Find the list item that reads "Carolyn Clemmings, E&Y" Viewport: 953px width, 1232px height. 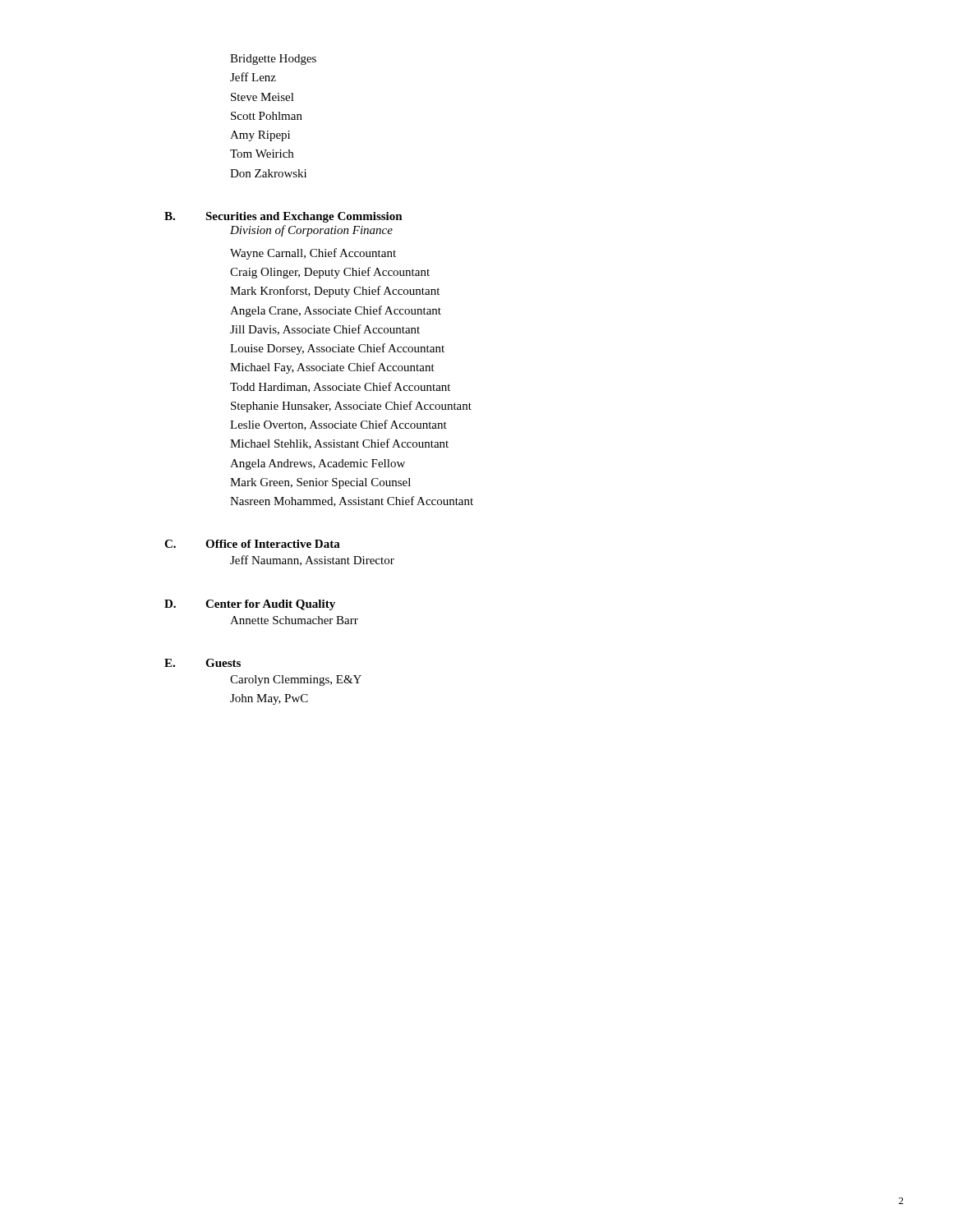(296, 680)
